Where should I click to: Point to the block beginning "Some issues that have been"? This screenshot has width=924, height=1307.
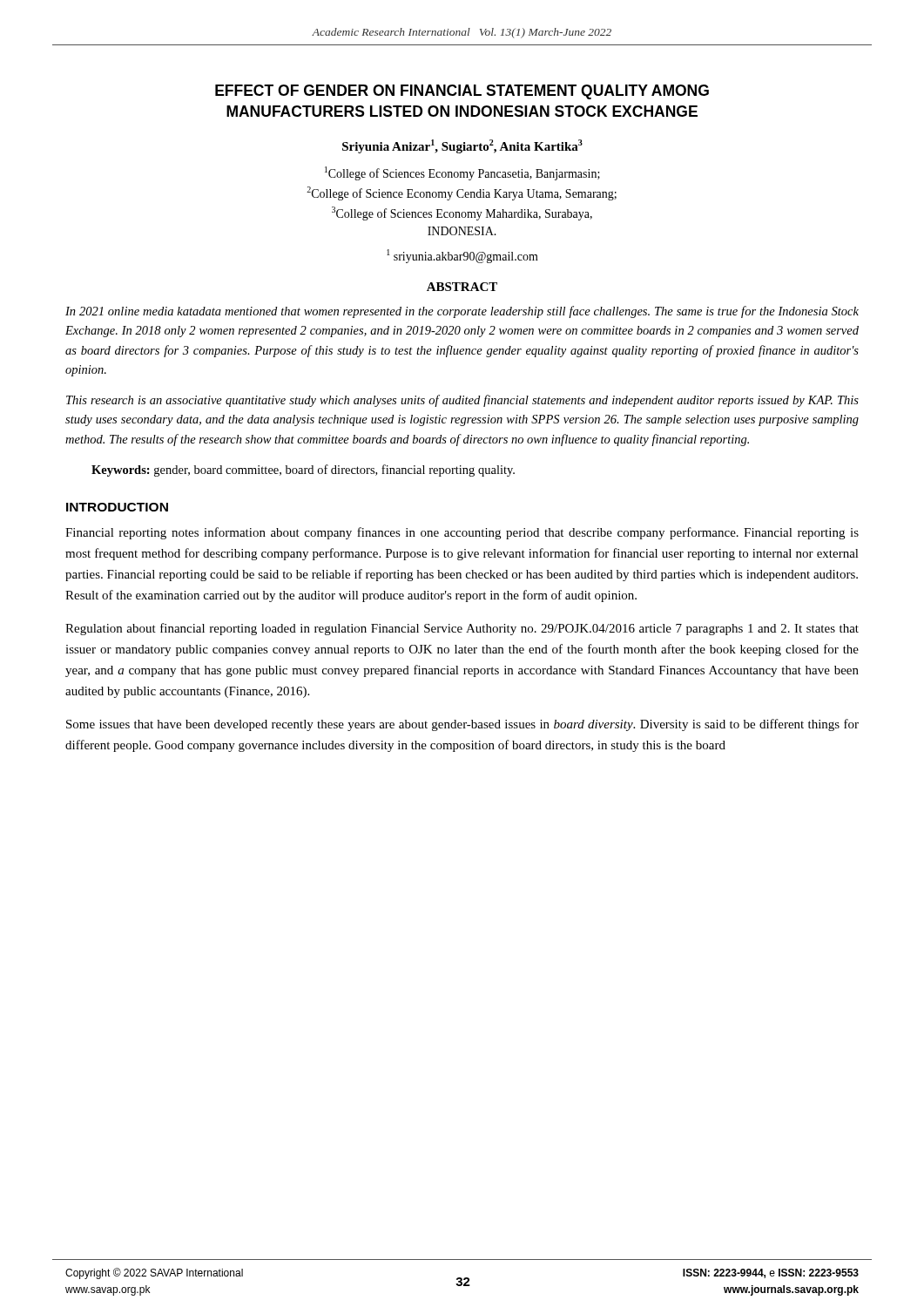(462, 734)
